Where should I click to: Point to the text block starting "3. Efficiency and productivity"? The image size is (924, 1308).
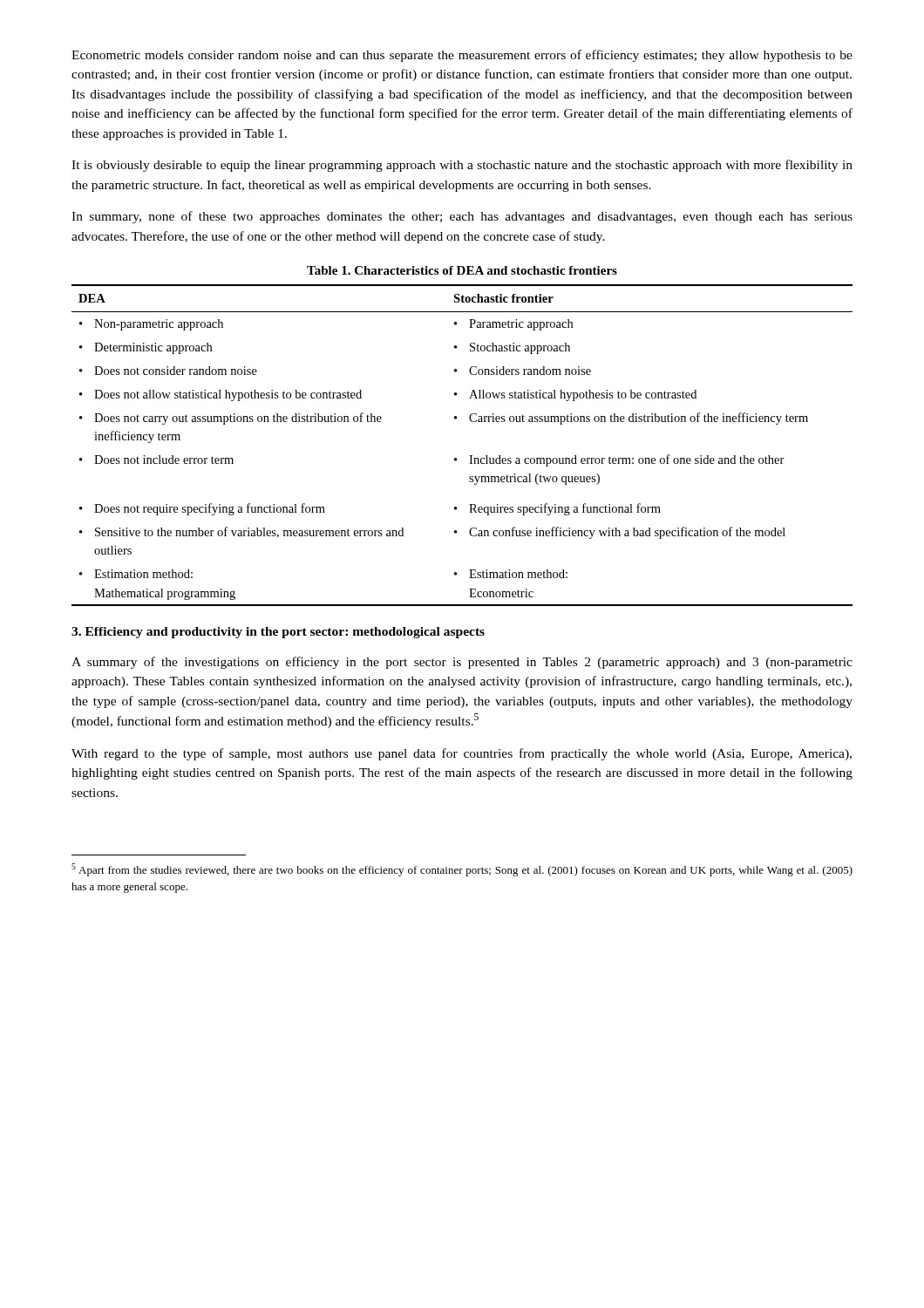[x=278, y=631]
